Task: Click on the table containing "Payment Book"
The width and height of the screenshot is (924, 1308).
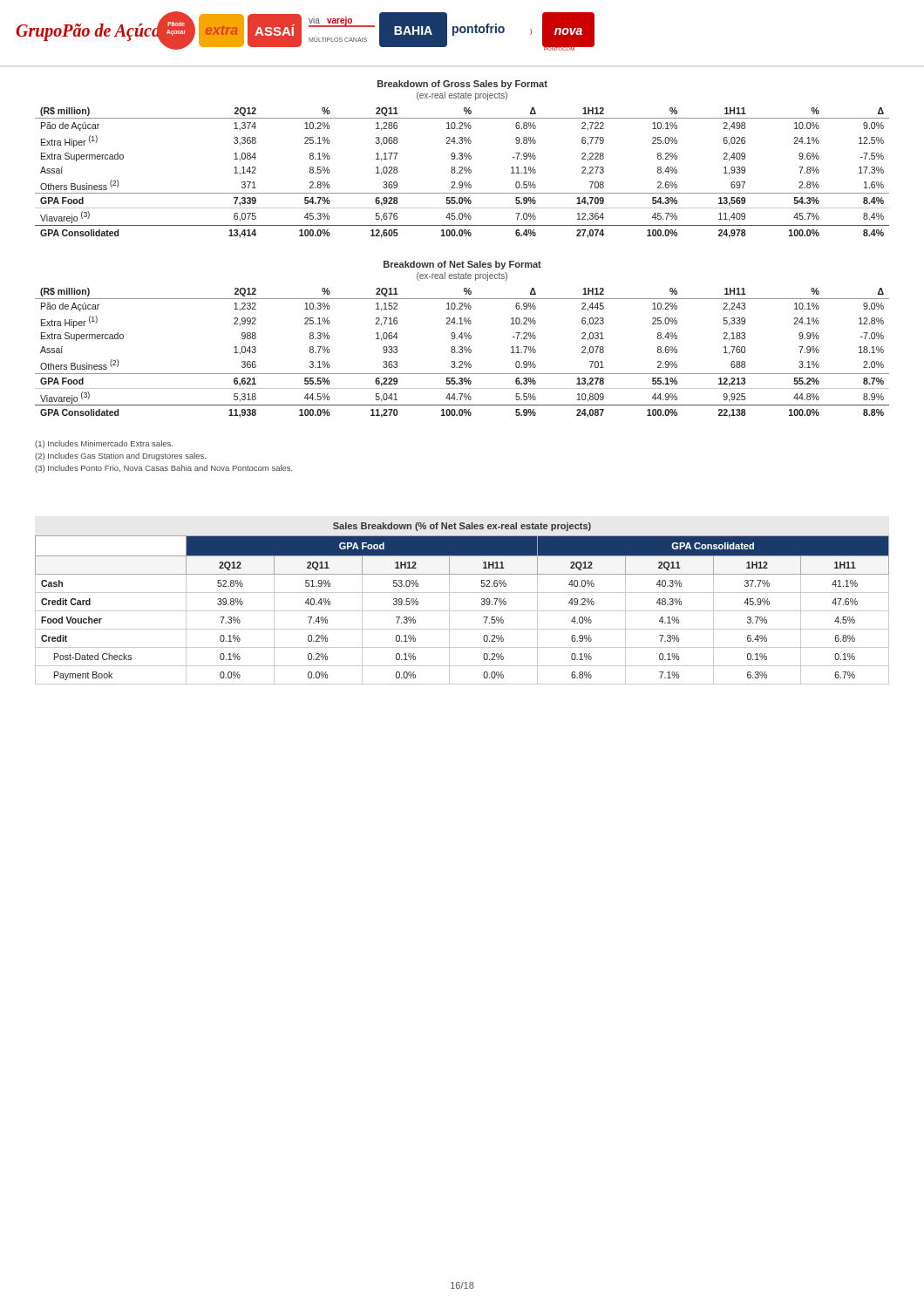Action: tap(462, 600)
